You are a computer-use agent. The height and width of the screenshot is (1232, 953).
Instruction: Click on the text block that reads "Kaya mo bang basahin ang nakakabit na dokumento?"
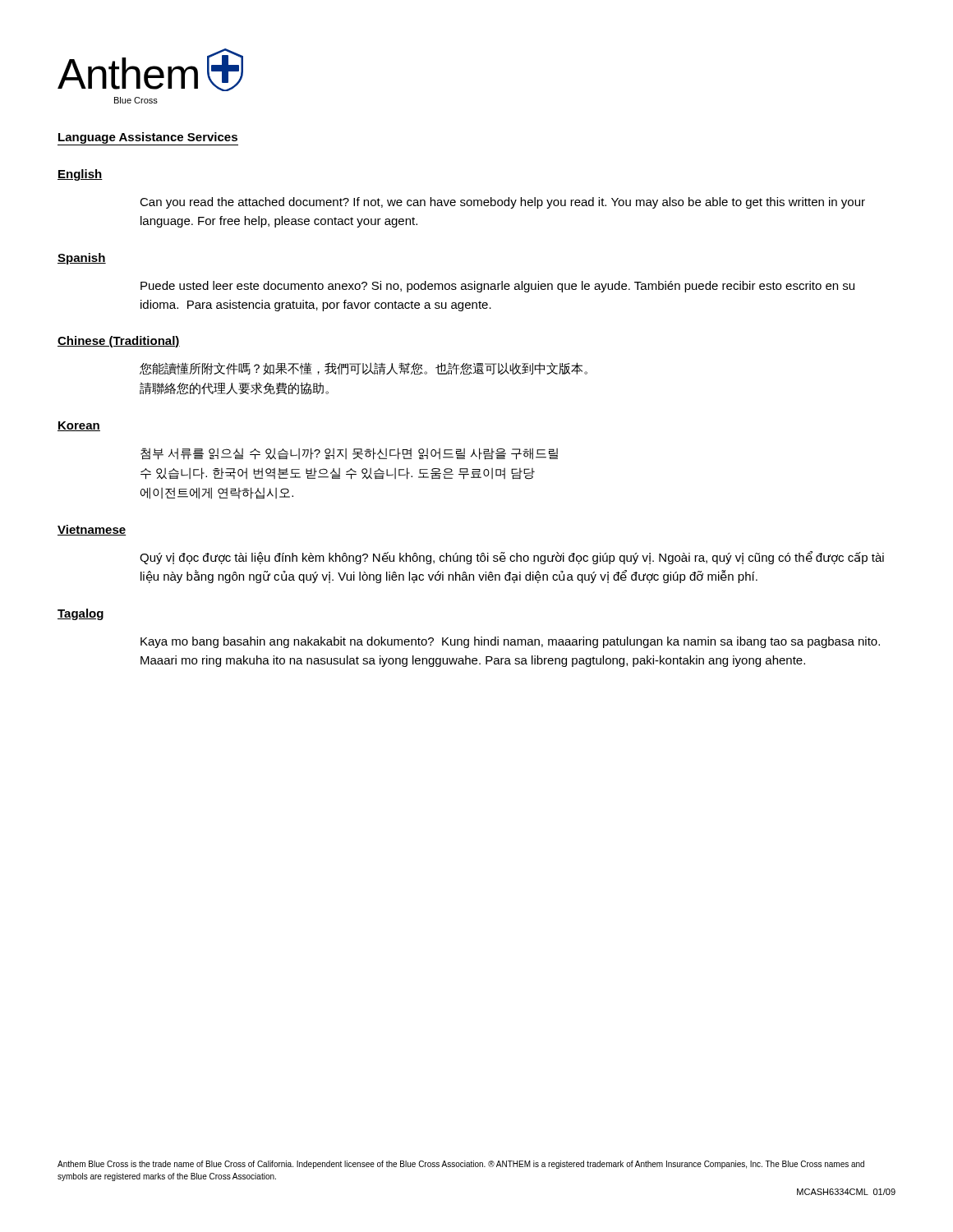point(512,650)
